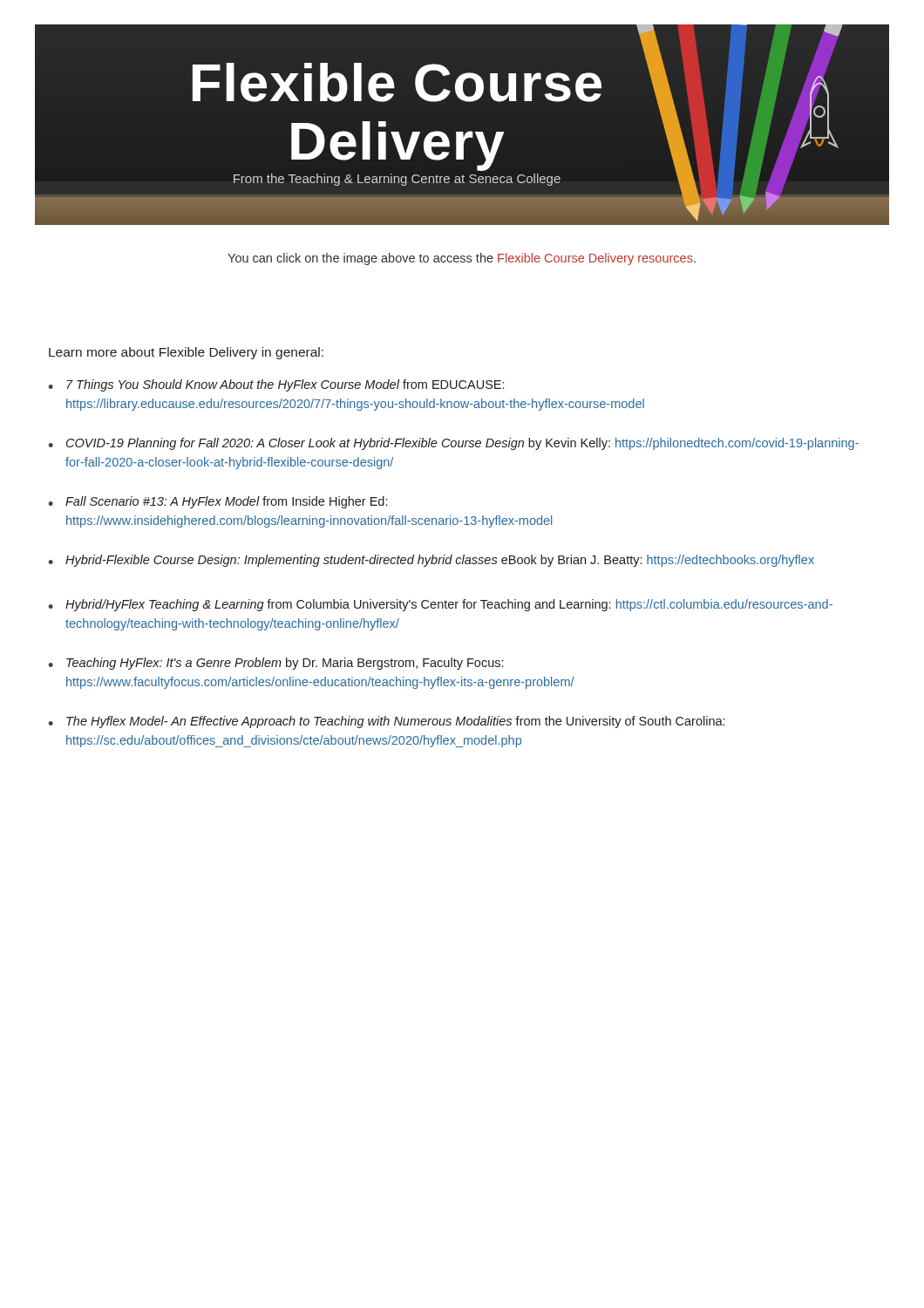Image resolution: width=924 pixels, height=1308 pixels.
Task: Click on the block starting "• The Hyflex Model- An Effective"
Action: pyautogui.click(x=458, y=731)
